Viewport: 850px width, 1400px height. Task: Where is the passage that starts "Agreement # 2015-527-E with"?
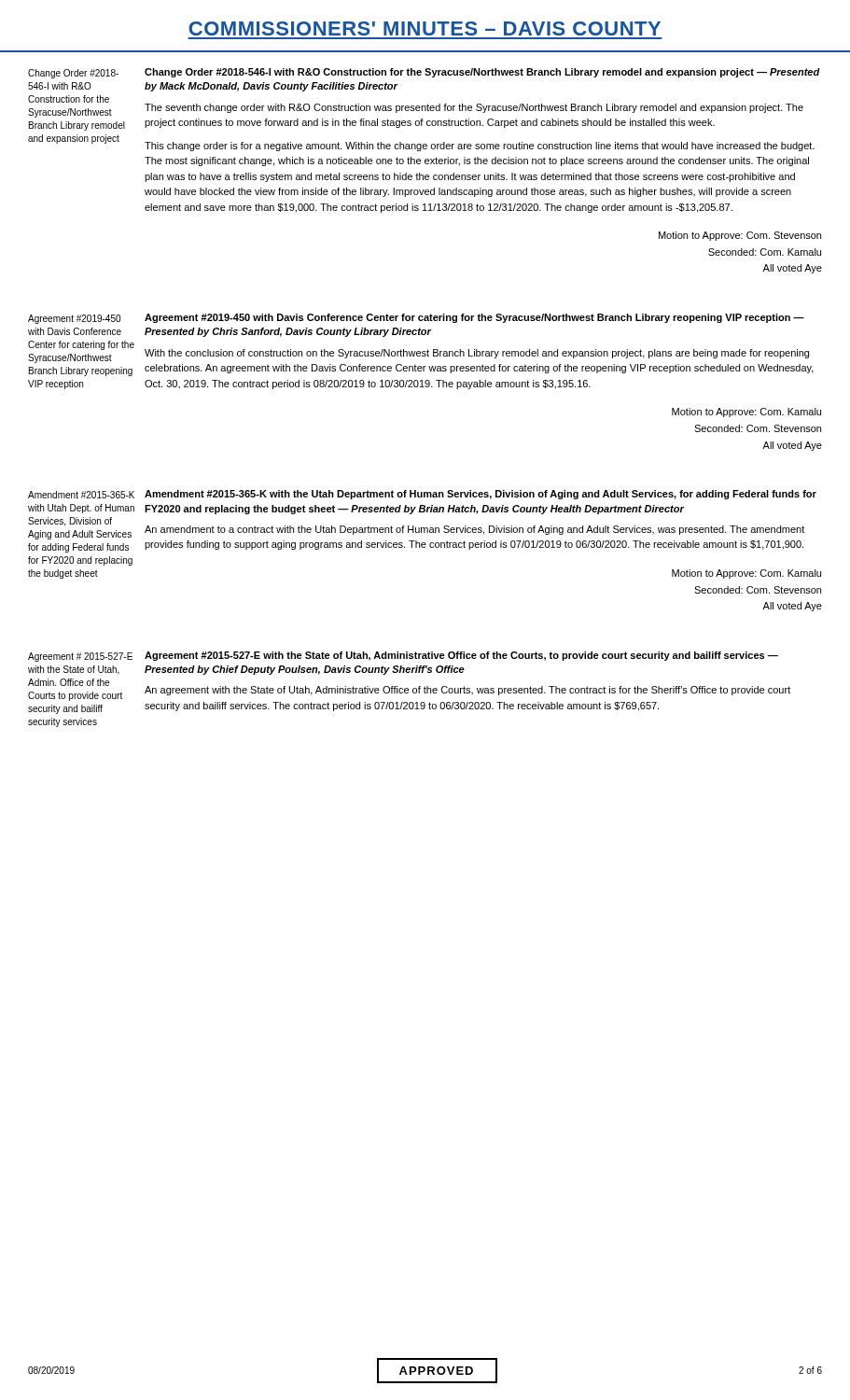[x=80, y=689]
